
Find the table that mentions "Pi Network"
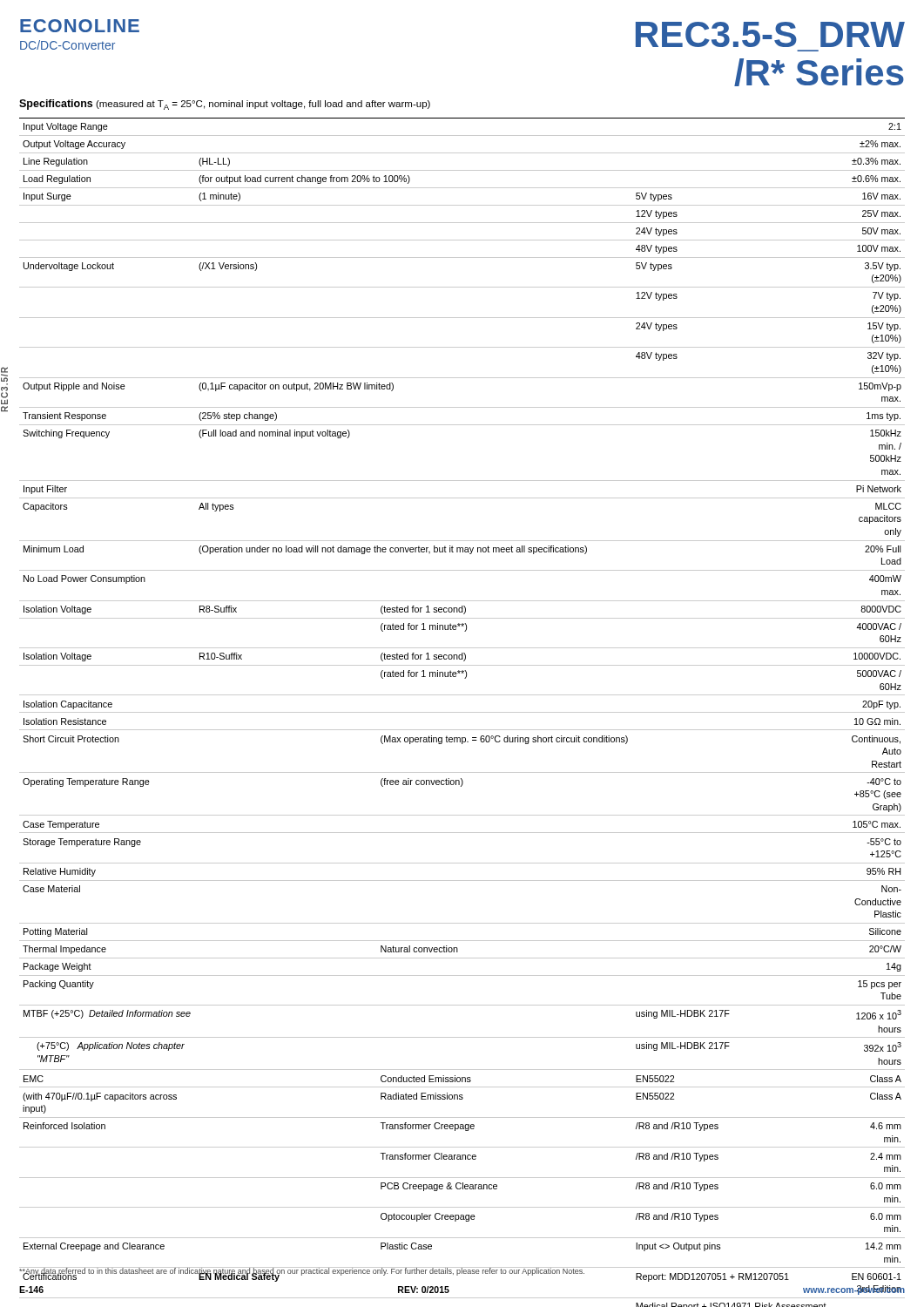462,712
